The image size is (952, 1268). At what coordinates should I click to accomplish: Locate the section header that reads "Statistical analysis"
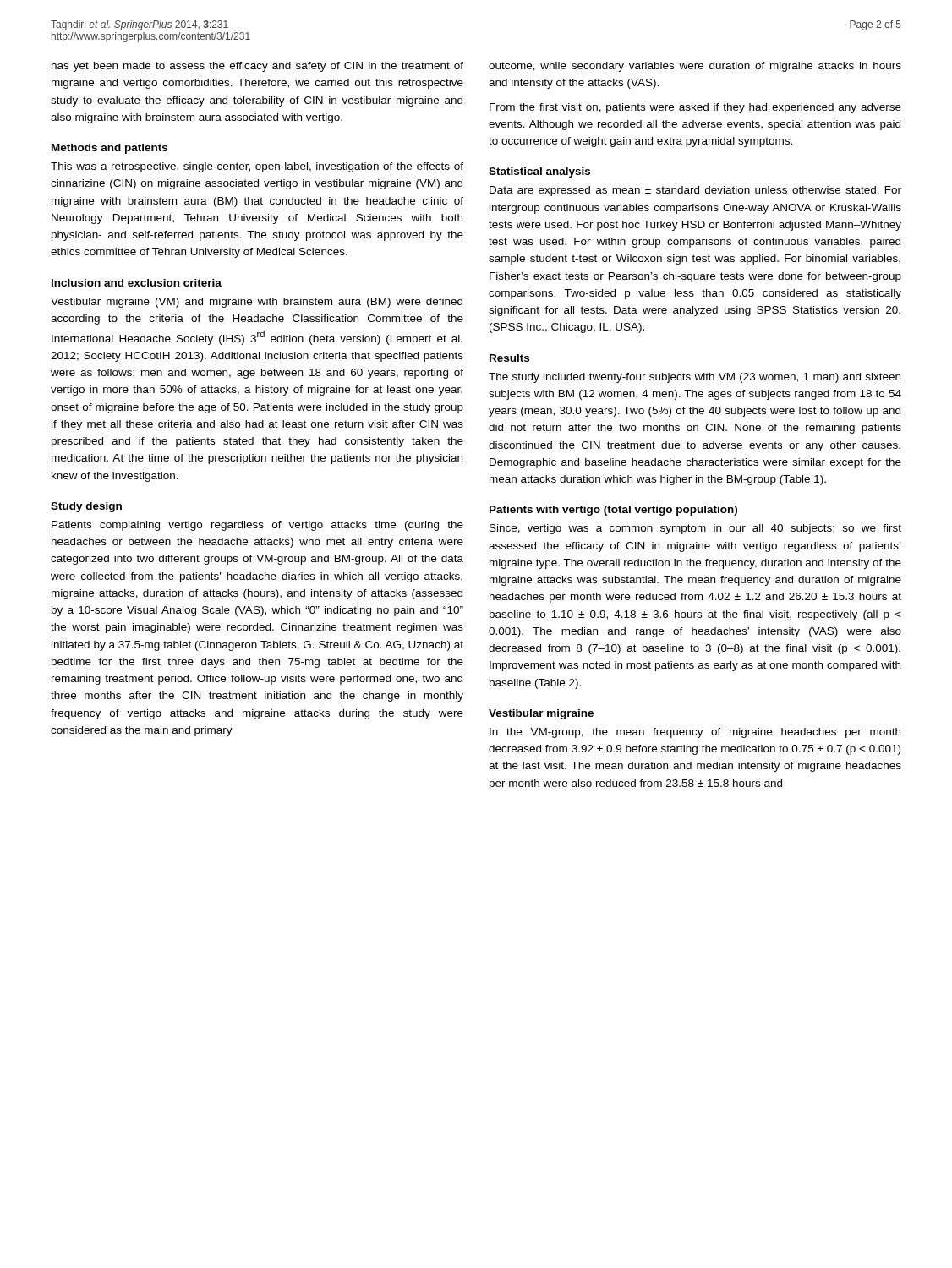tap(540, 171)
